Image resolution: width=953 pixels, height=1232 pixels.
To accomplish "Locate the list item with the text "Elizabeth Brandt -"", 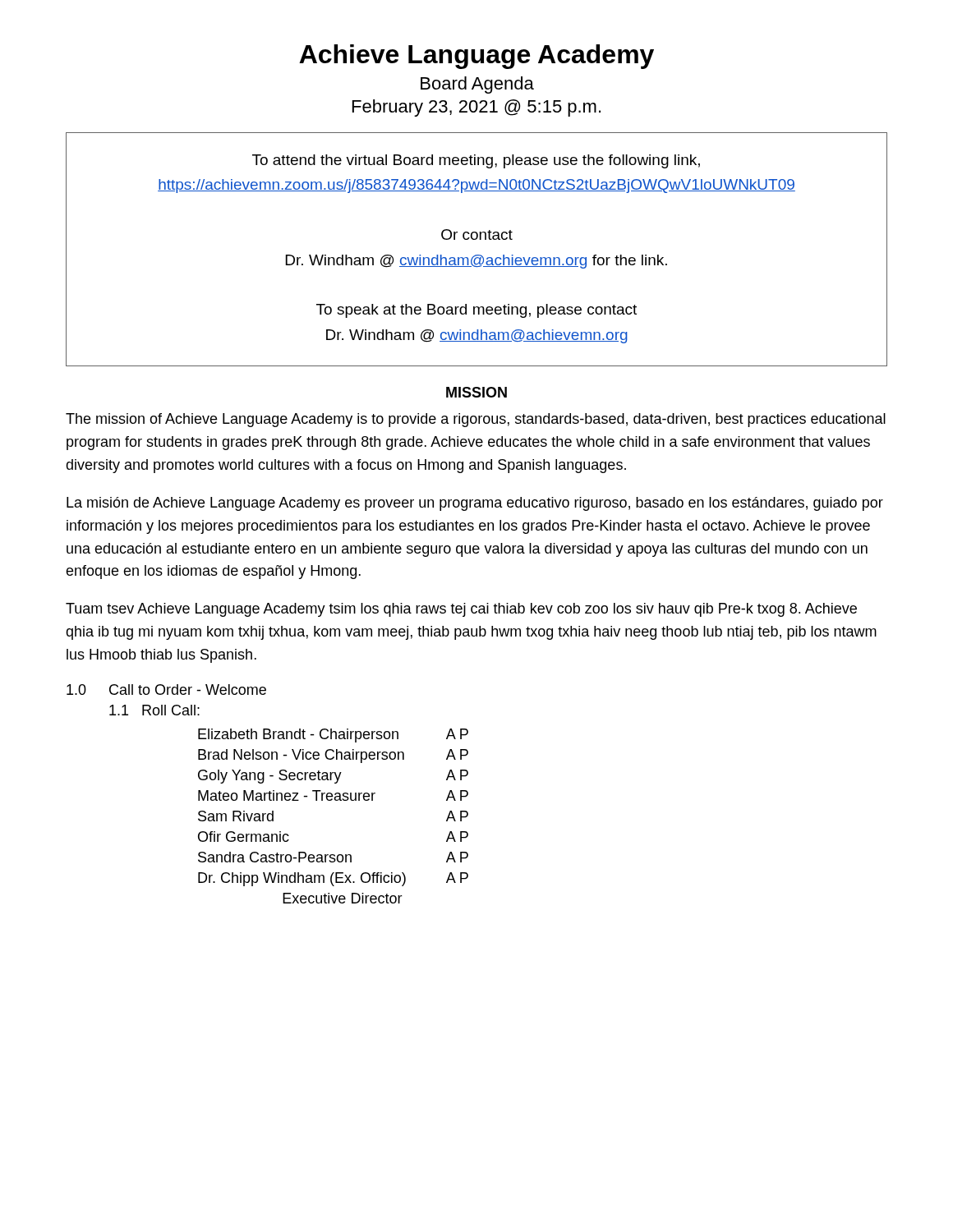I will tap(345, 735).
